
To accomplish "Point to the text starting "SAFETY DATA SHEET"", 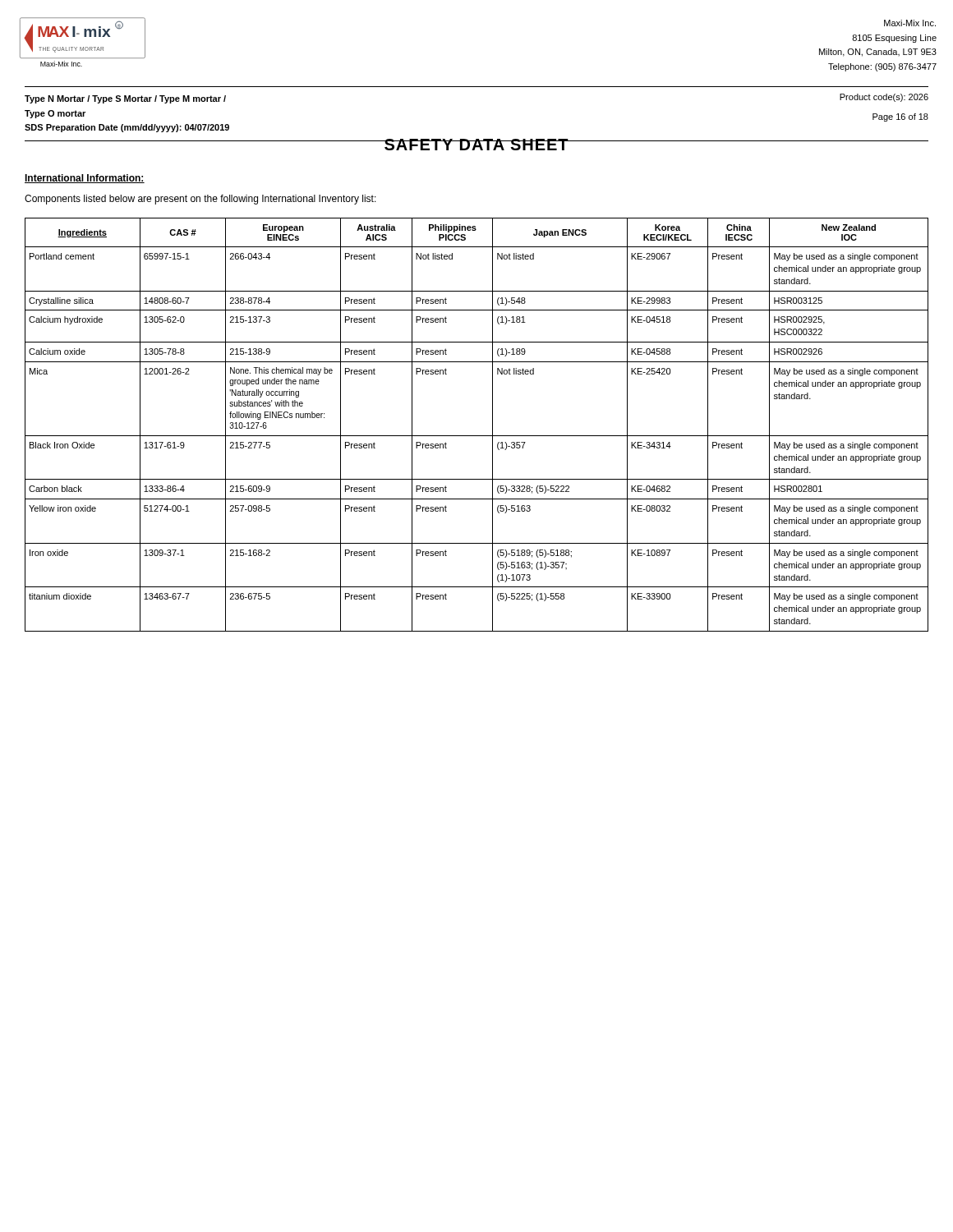I will [x=476, y=145].
